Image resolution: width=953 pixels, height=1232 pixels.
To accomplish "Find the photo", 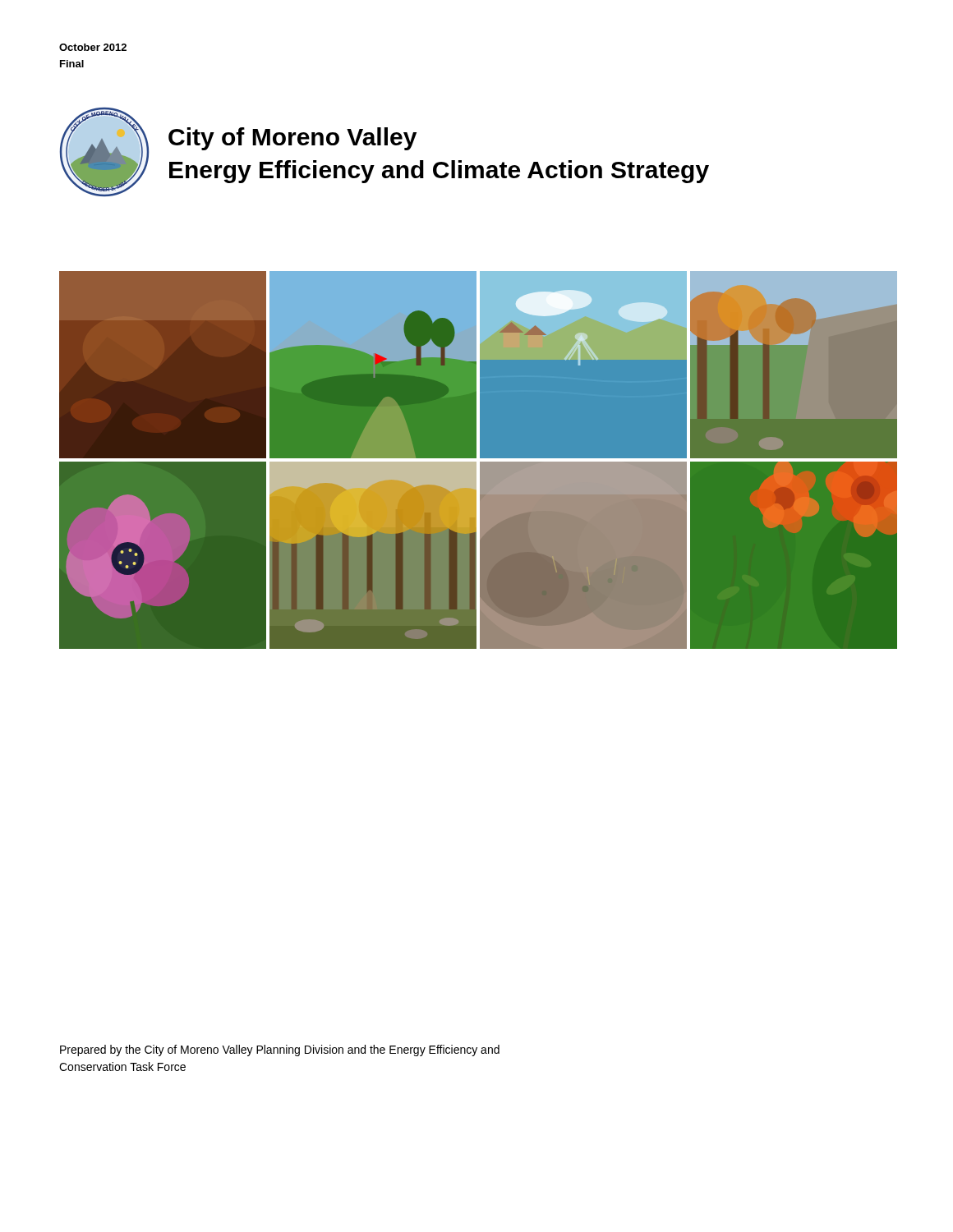I will (478, 460).
